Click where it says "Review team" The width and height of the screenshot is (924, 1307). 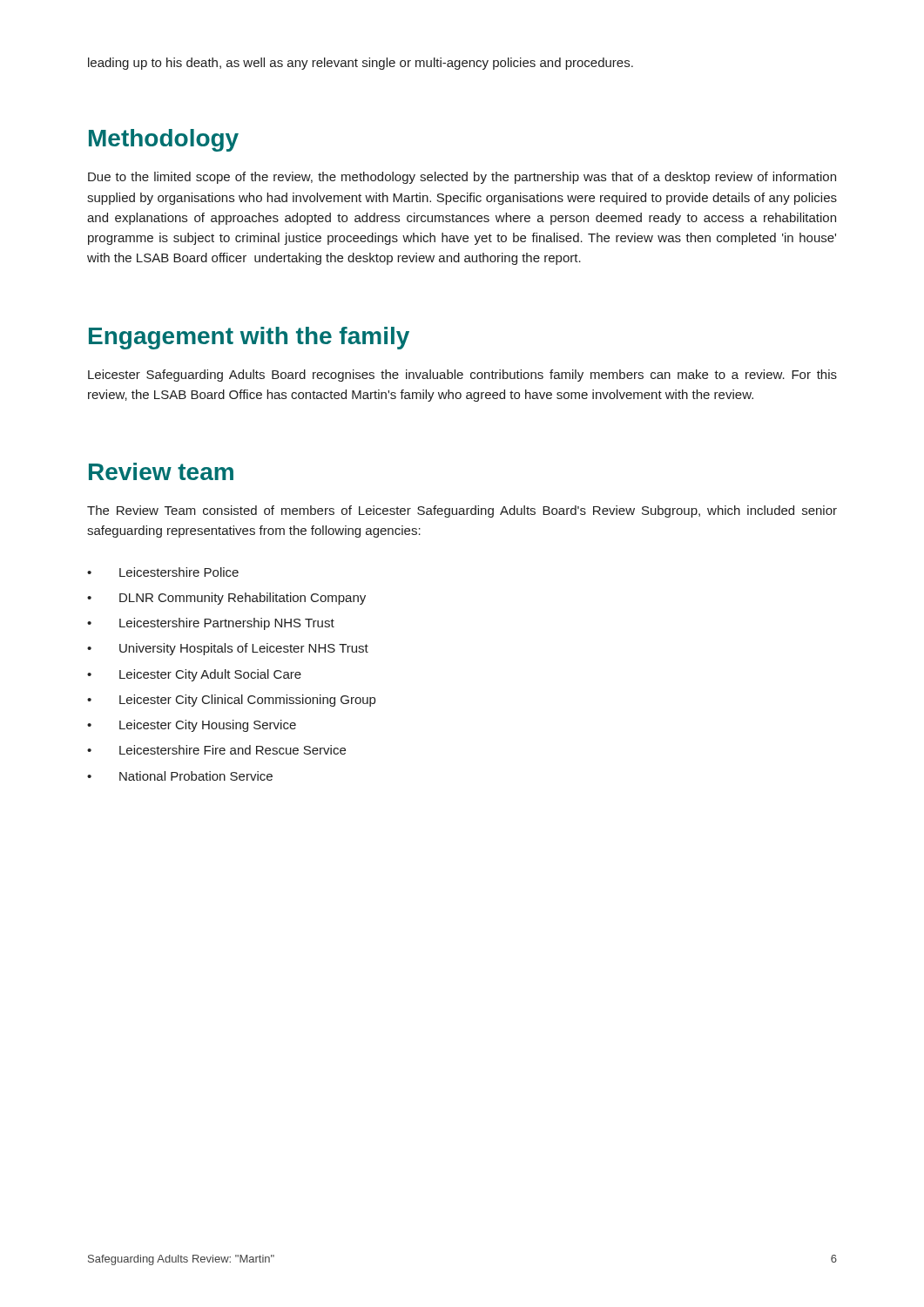(161, 472)
